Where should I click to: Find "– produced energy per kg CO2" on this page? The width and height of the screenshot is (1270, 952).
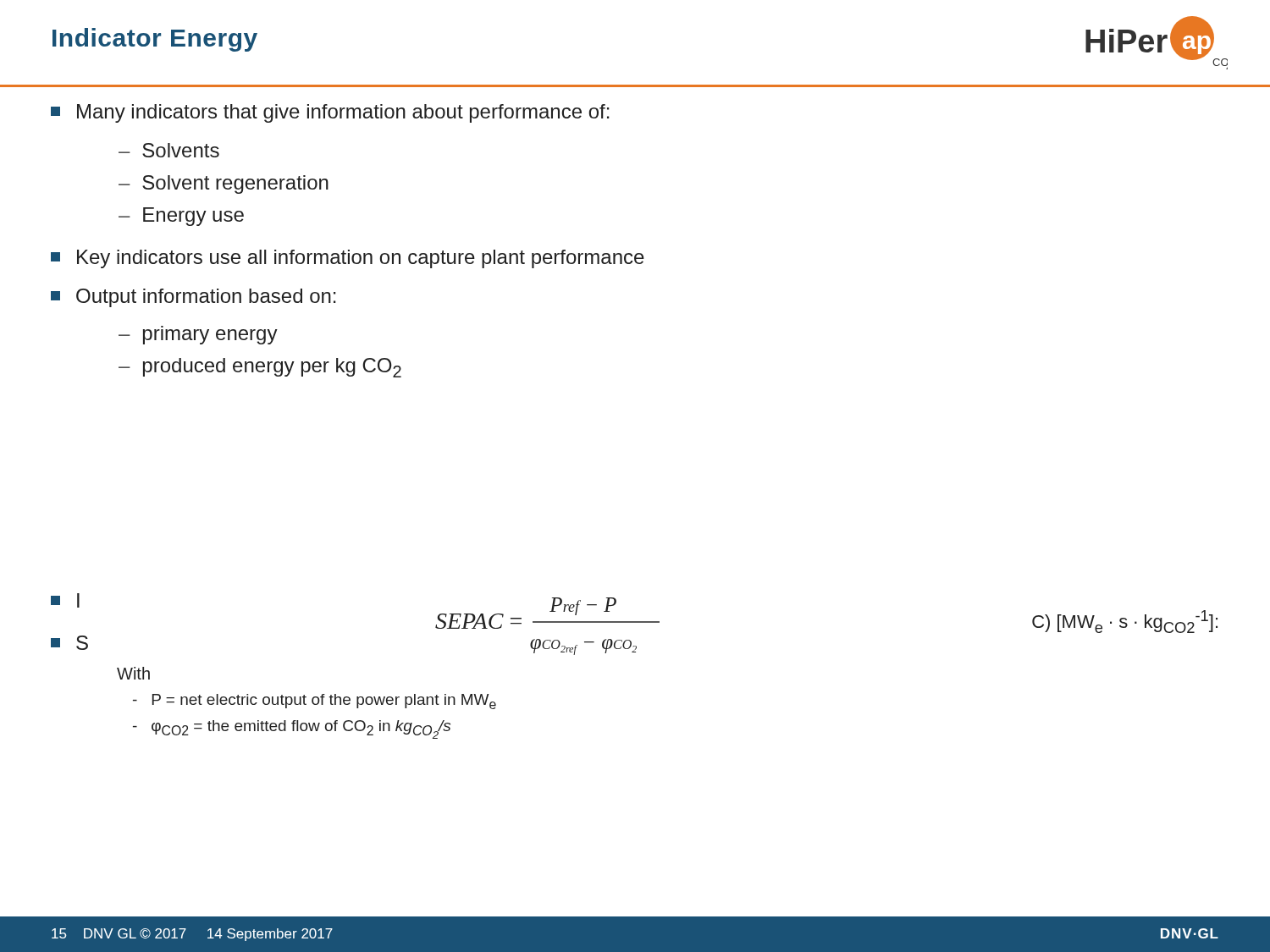(x=260, y=368)
